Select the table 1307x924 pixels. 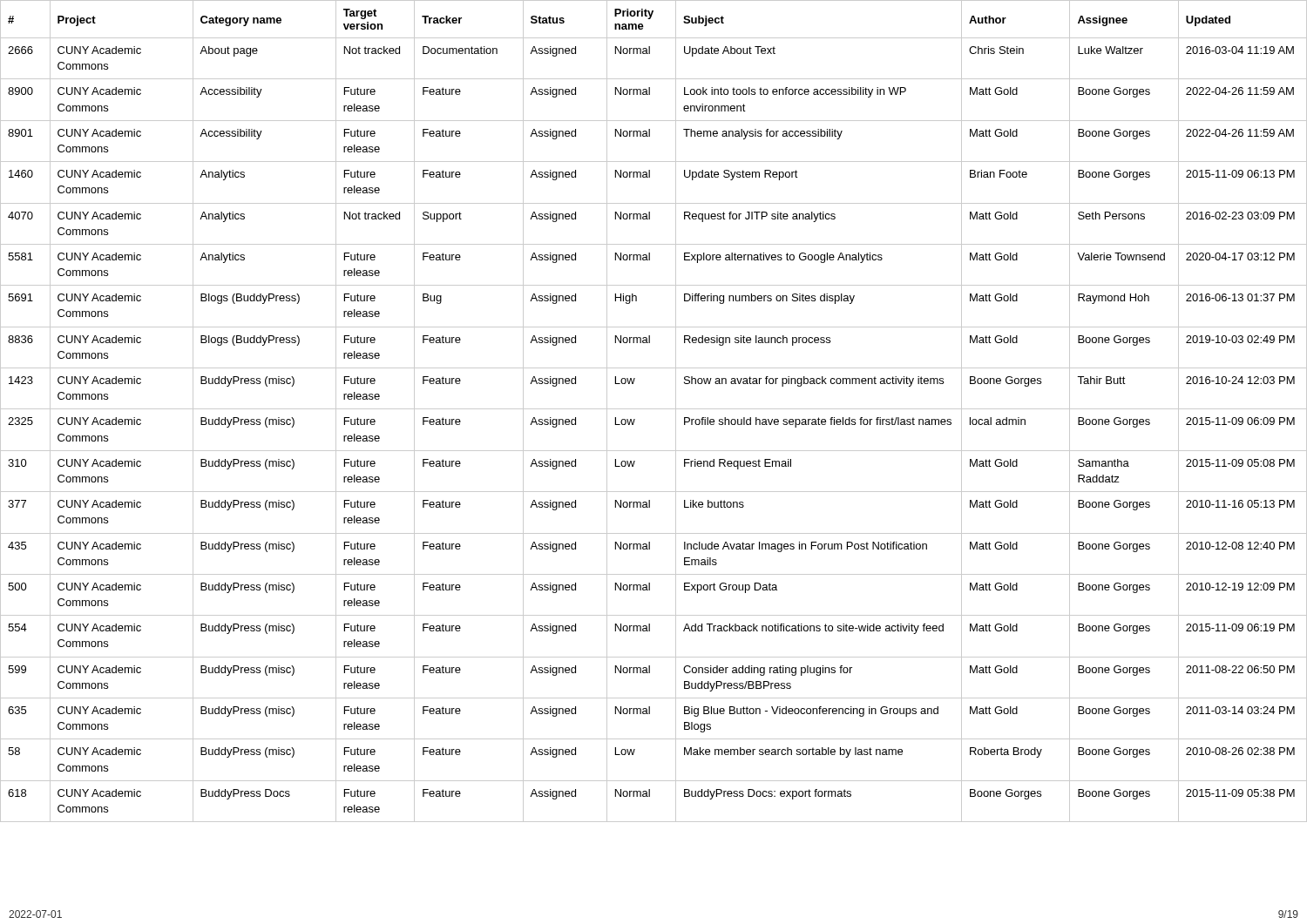(654, 411)
